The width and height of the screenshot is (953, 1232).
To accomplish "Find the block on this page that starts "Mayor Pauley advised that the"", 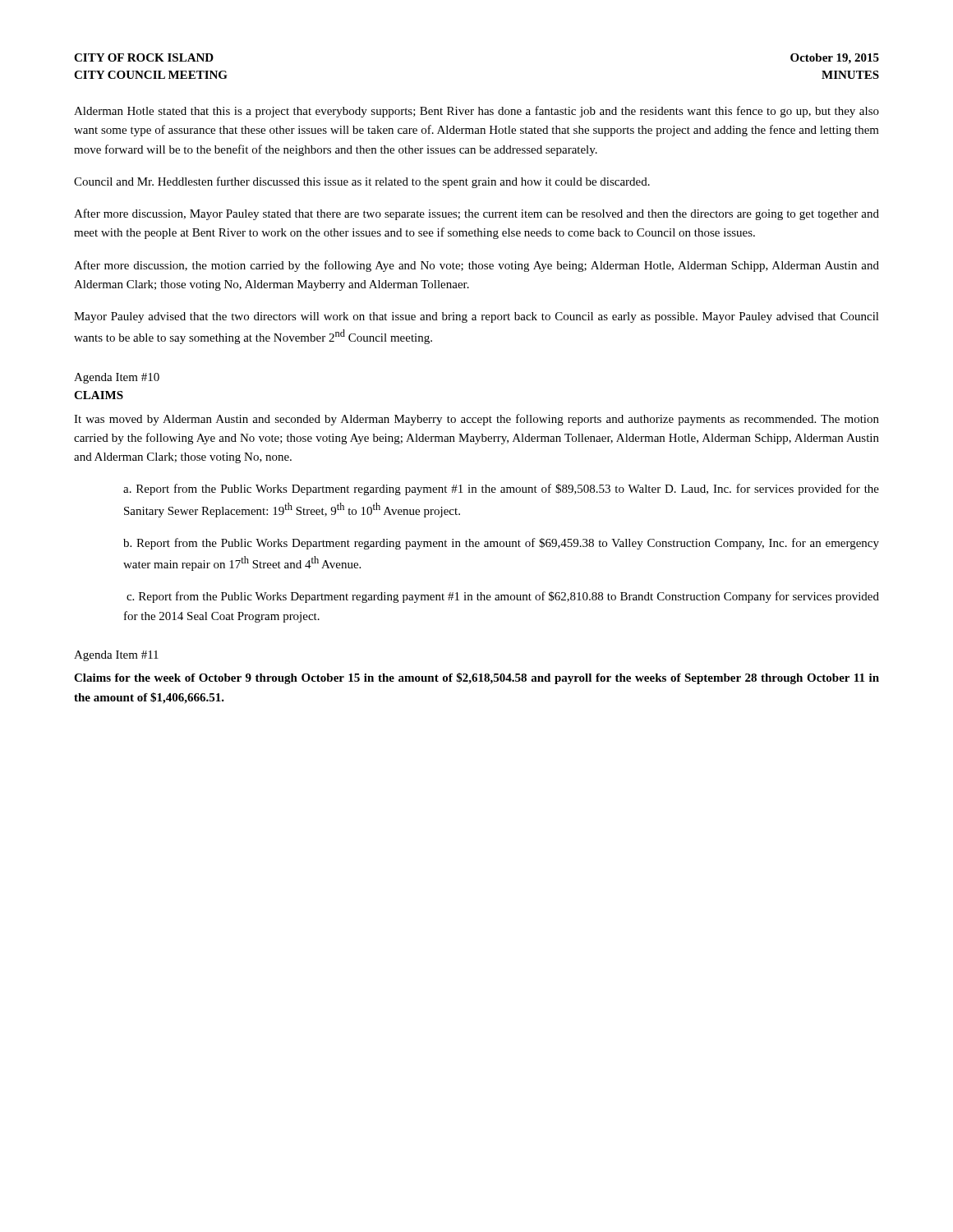I will 476,327.
